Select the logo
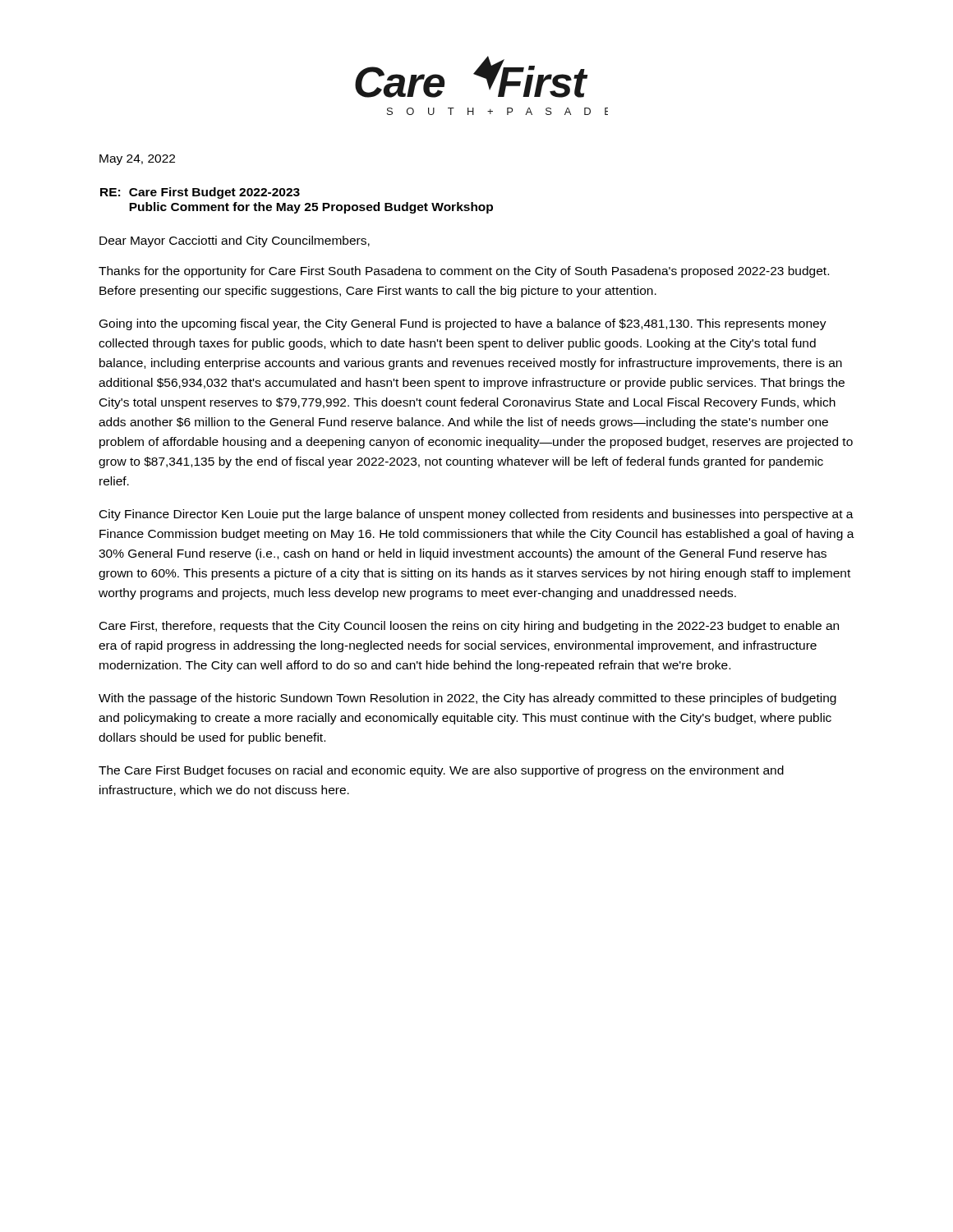953x1232 pixels. [x=476, y=88]
